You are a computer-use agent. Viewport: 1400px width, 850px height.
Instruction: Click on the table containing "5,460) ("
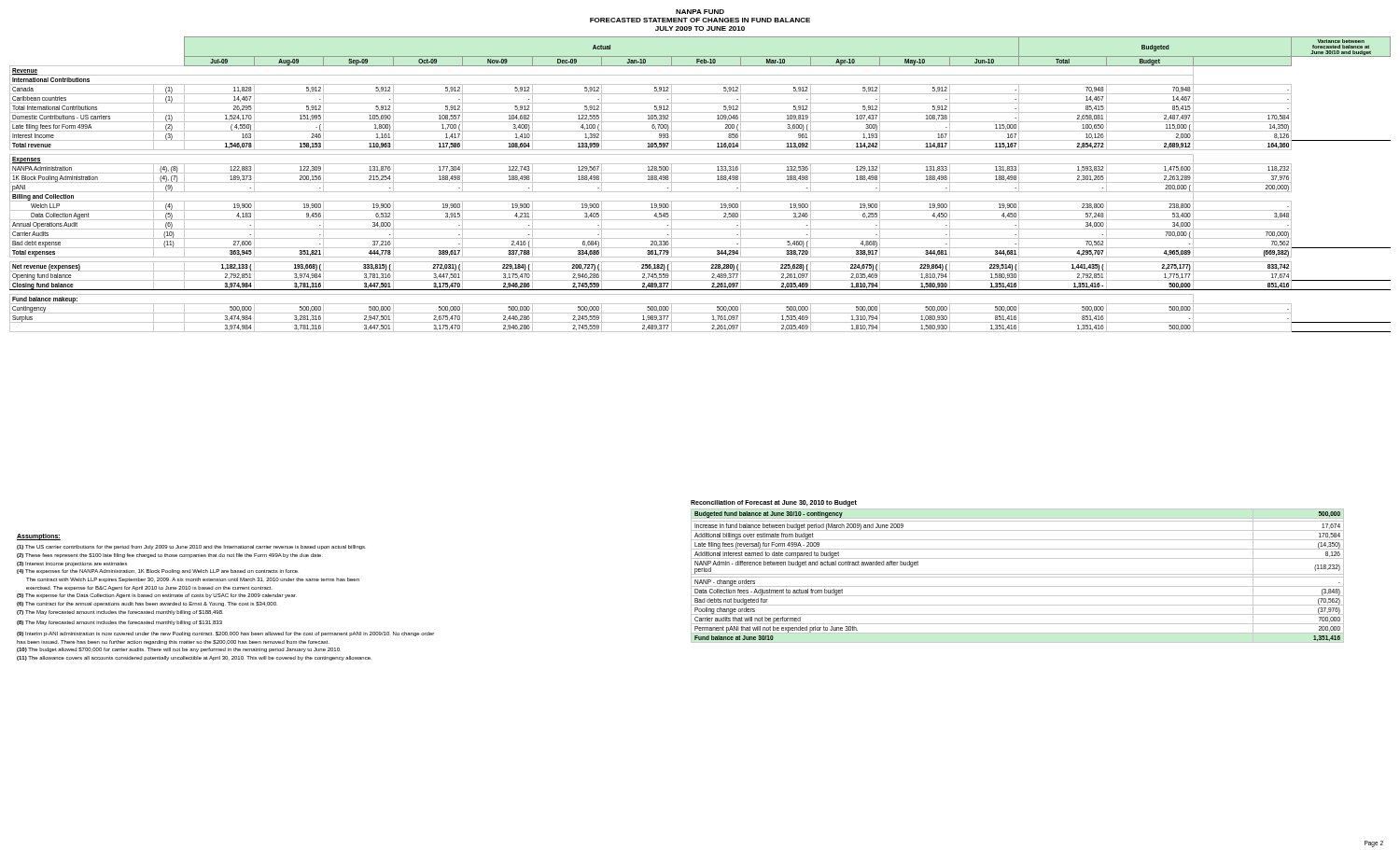click(x=700, y=184)
